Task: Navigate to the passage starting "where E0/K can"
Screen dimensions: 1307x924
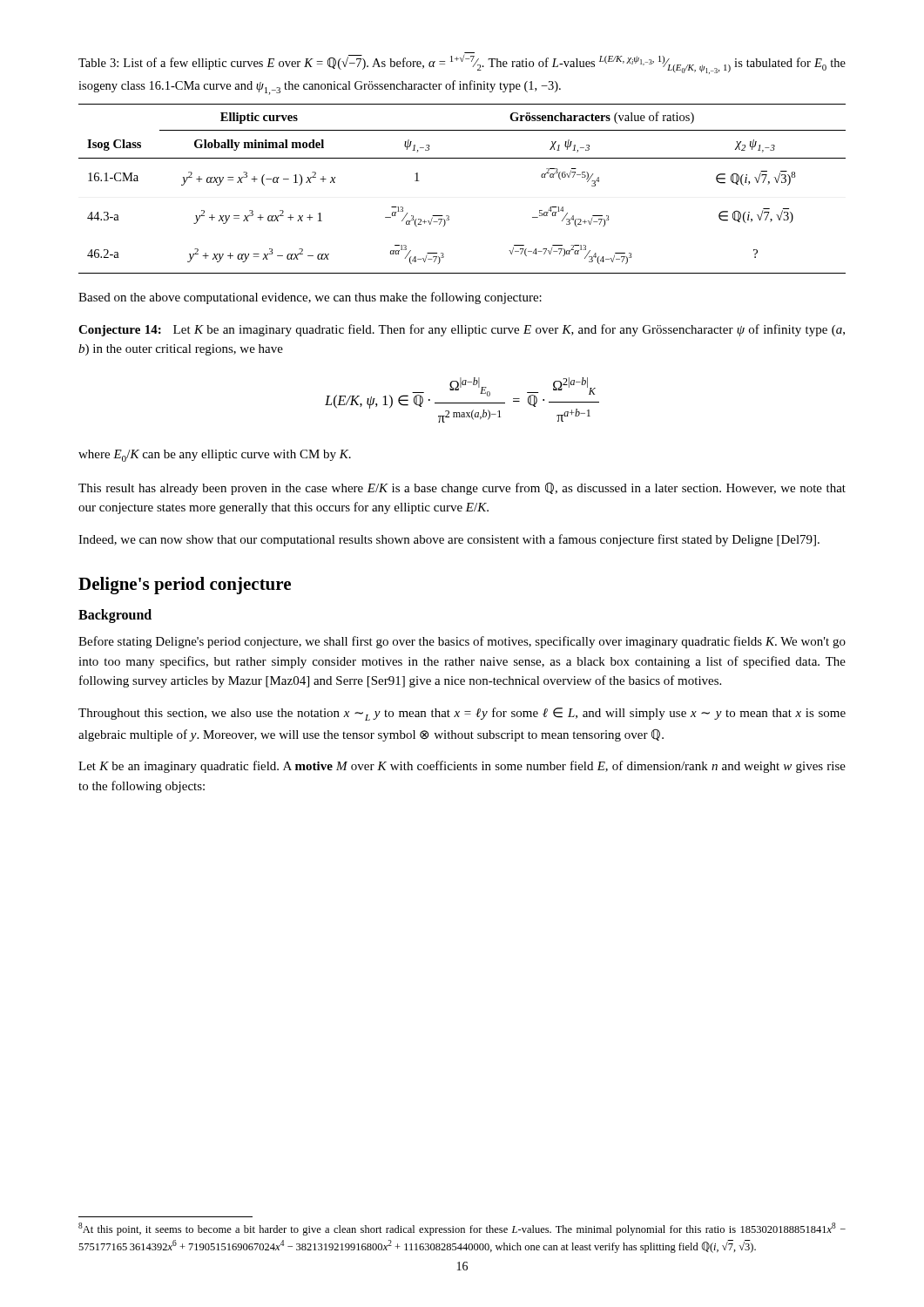Action: coord(215,456)
